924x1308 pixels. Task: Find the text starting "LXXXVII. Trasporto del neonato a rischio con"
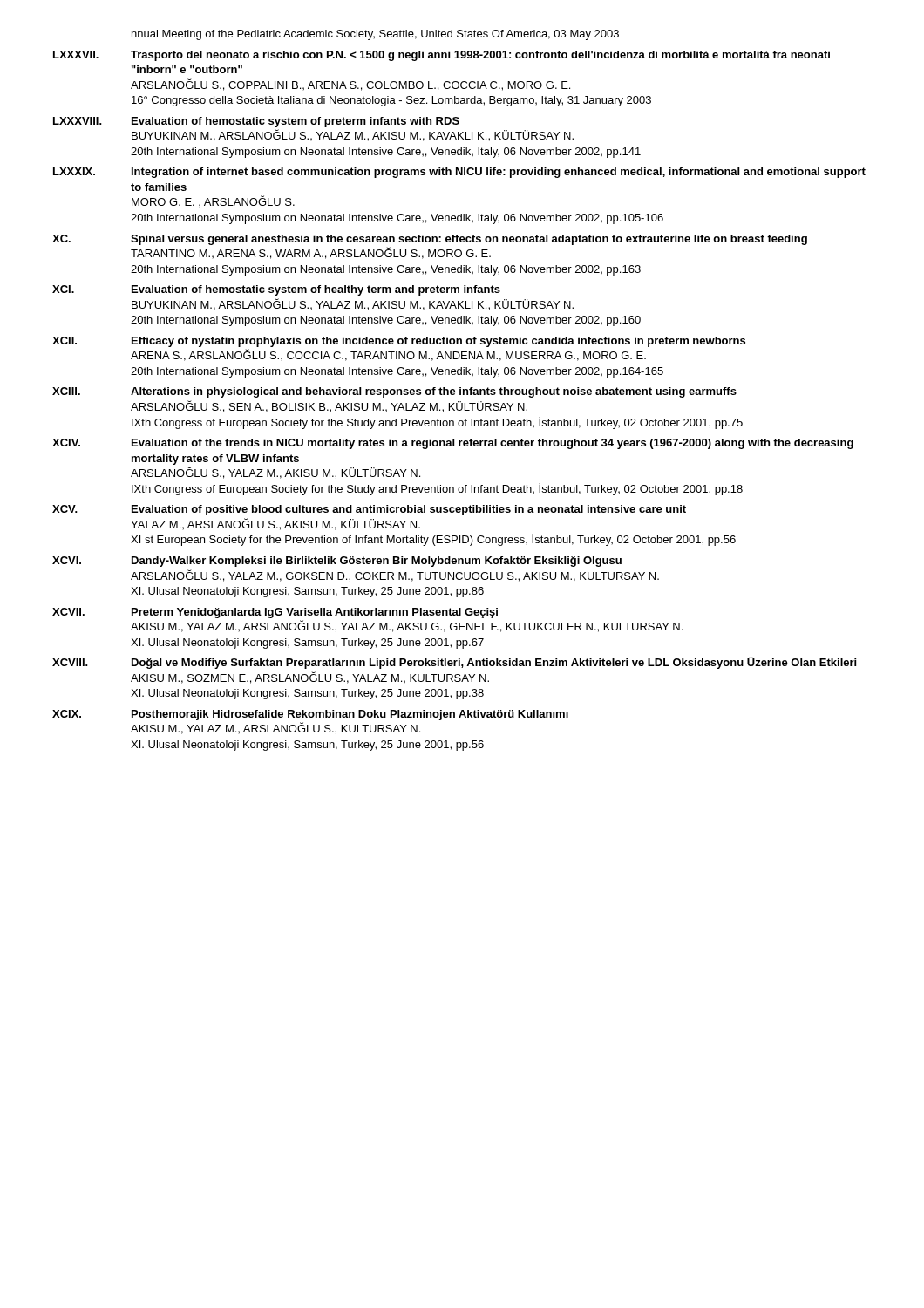pyautogui.click(x=462, y=77)
